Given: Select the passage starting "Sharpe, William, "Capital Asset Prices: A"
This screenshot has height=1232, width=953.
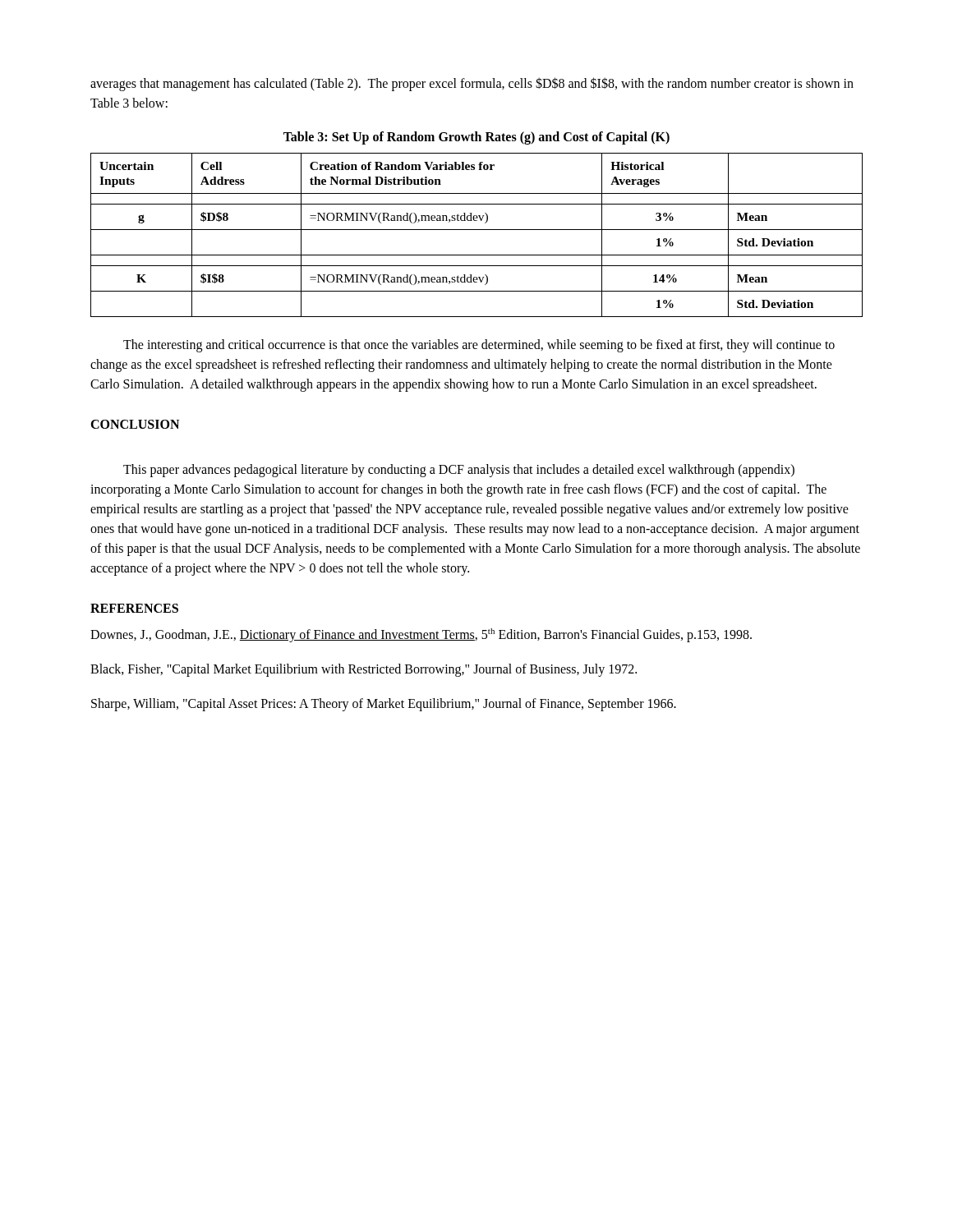Looking at the screenshot, I should (x=383, y=704).
